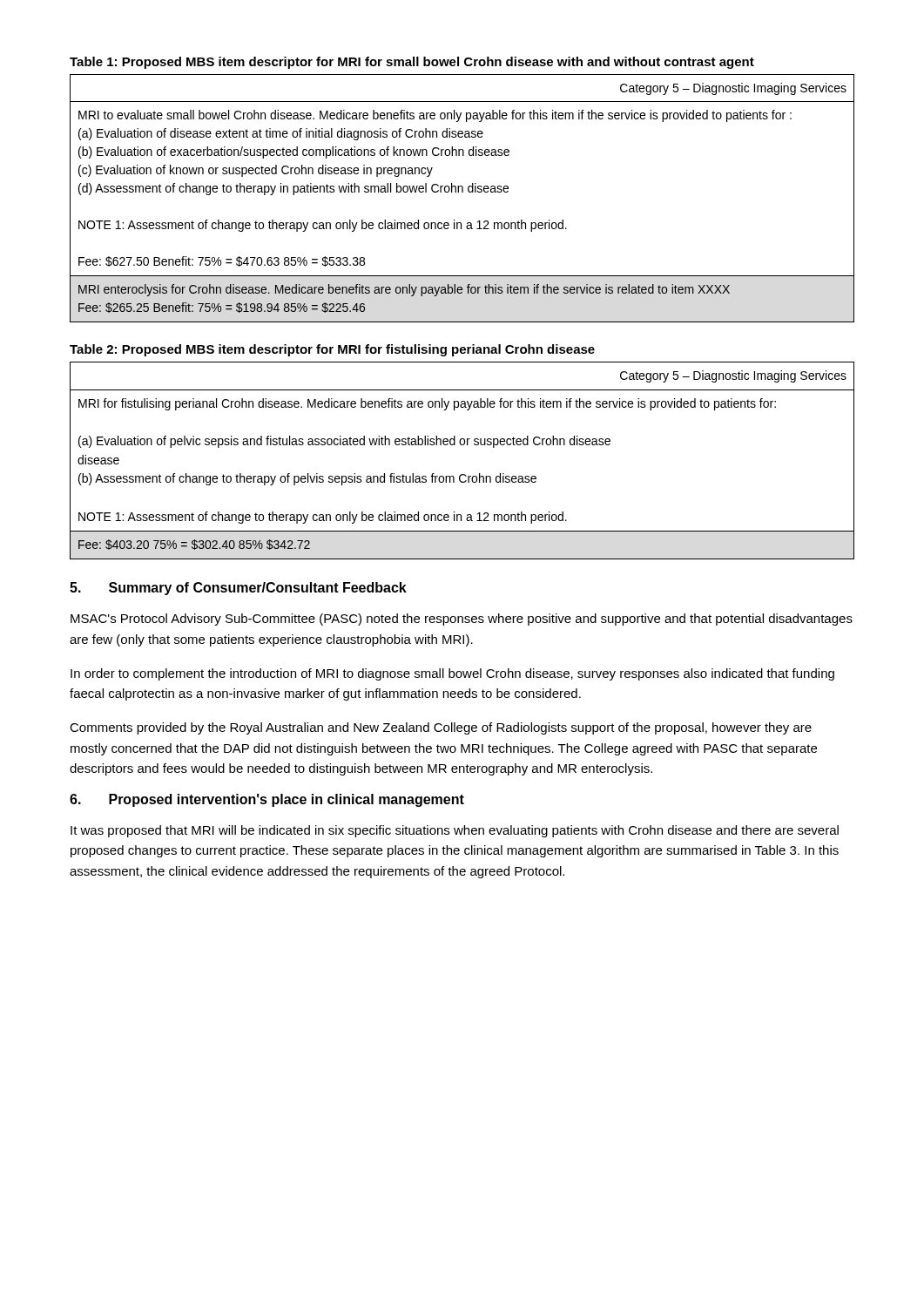Screen dimensions: 1307x924
Task: Locate the text block with the text "In order to complement the"
Action: [x=452, y=683]
